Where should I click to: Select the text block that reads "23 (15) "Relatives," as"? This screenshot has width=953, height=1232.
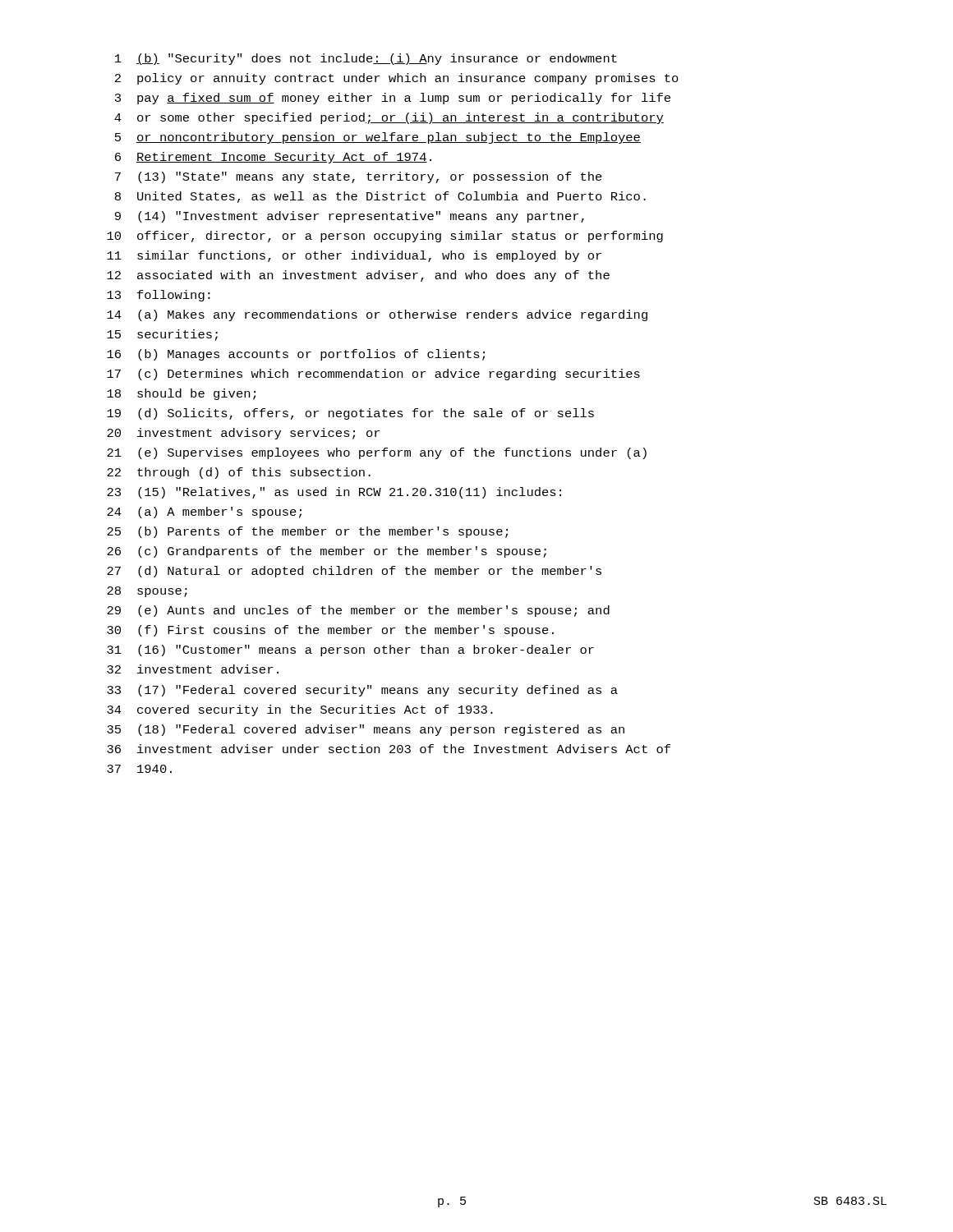point(489,493)
